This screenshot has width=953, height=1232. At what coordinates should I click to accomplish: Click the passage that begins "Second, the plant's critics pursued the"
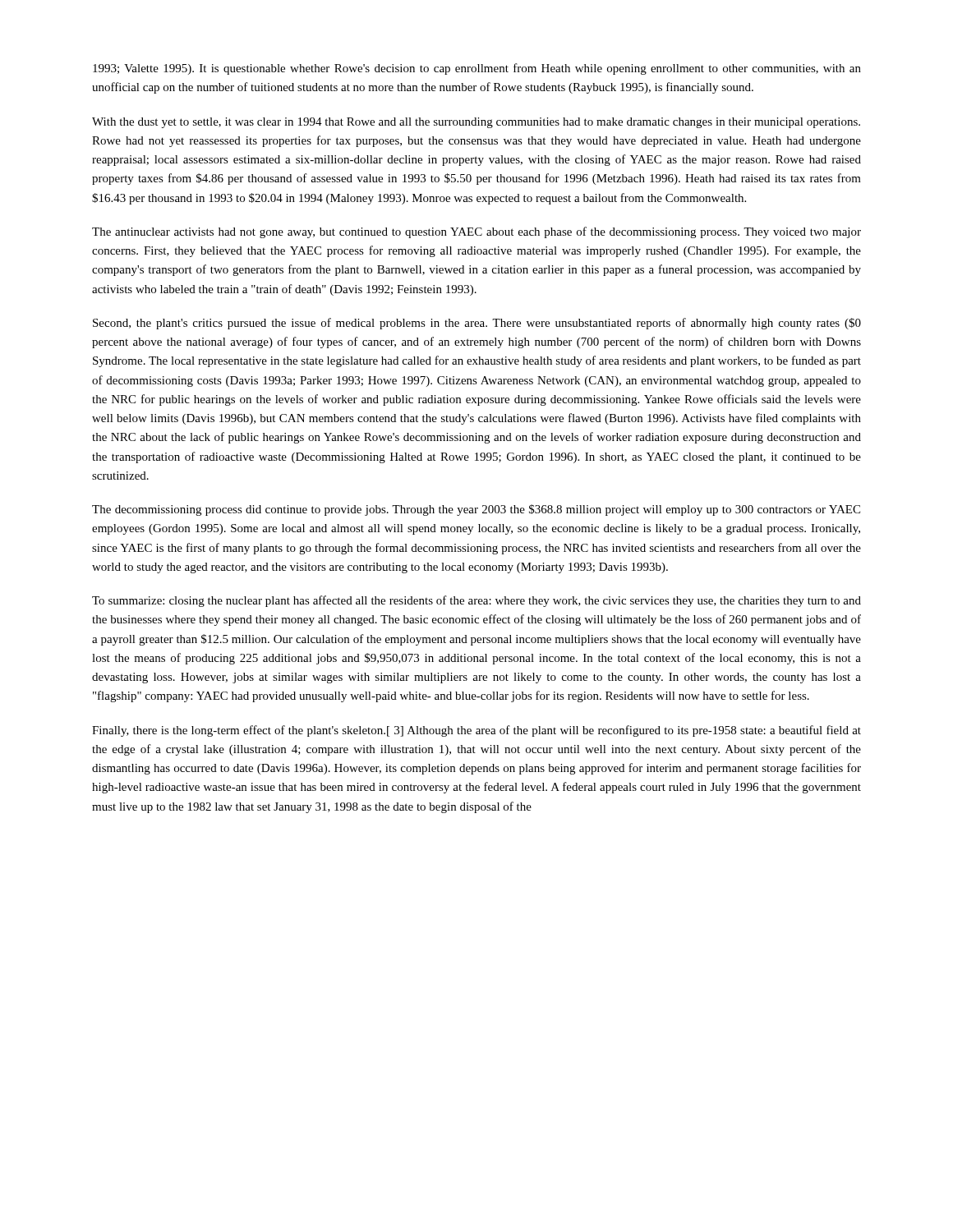pyautogui.click(x=476, y=399)
